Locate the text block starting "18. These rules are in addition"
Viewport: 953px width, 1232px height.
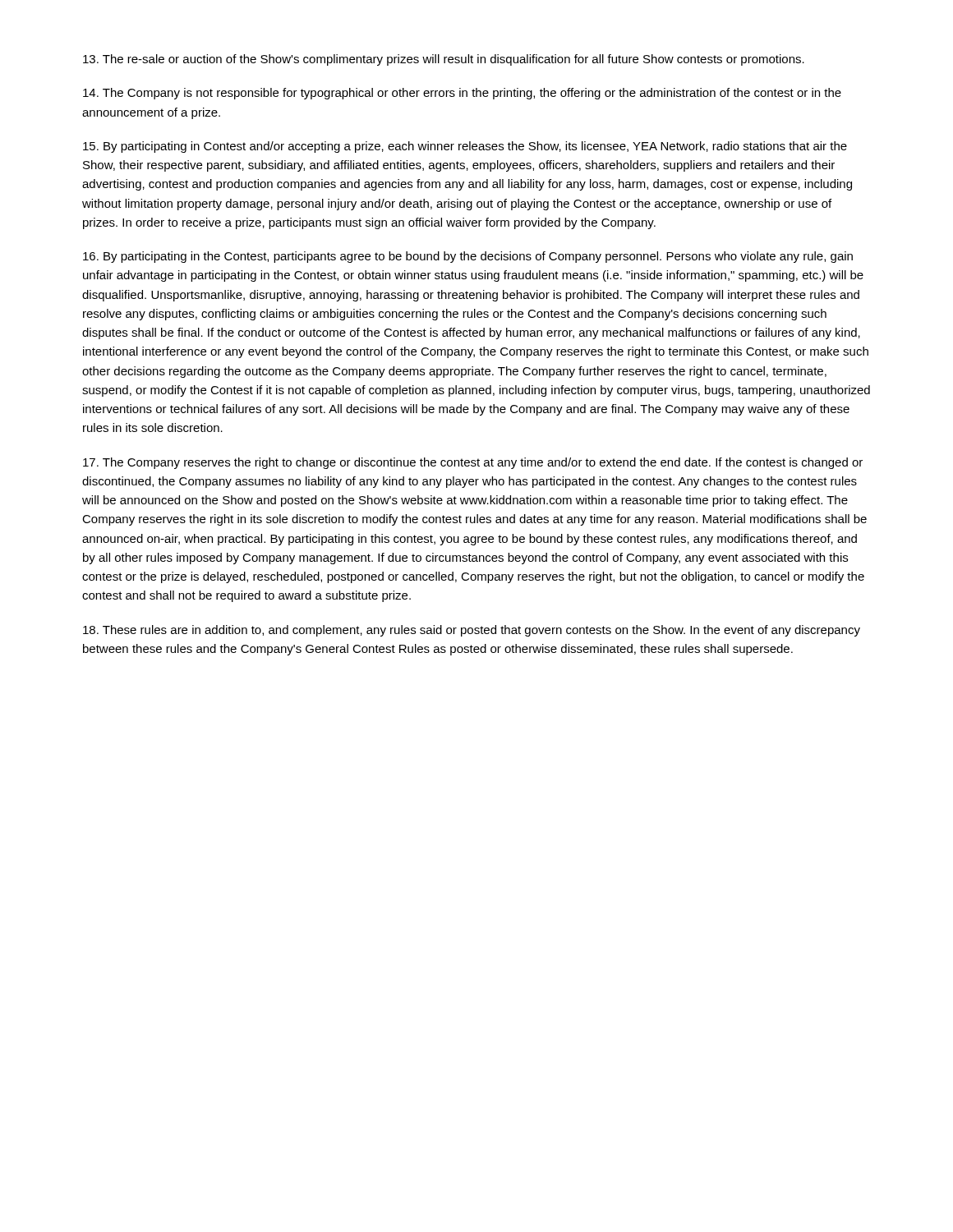click(471, 639)
